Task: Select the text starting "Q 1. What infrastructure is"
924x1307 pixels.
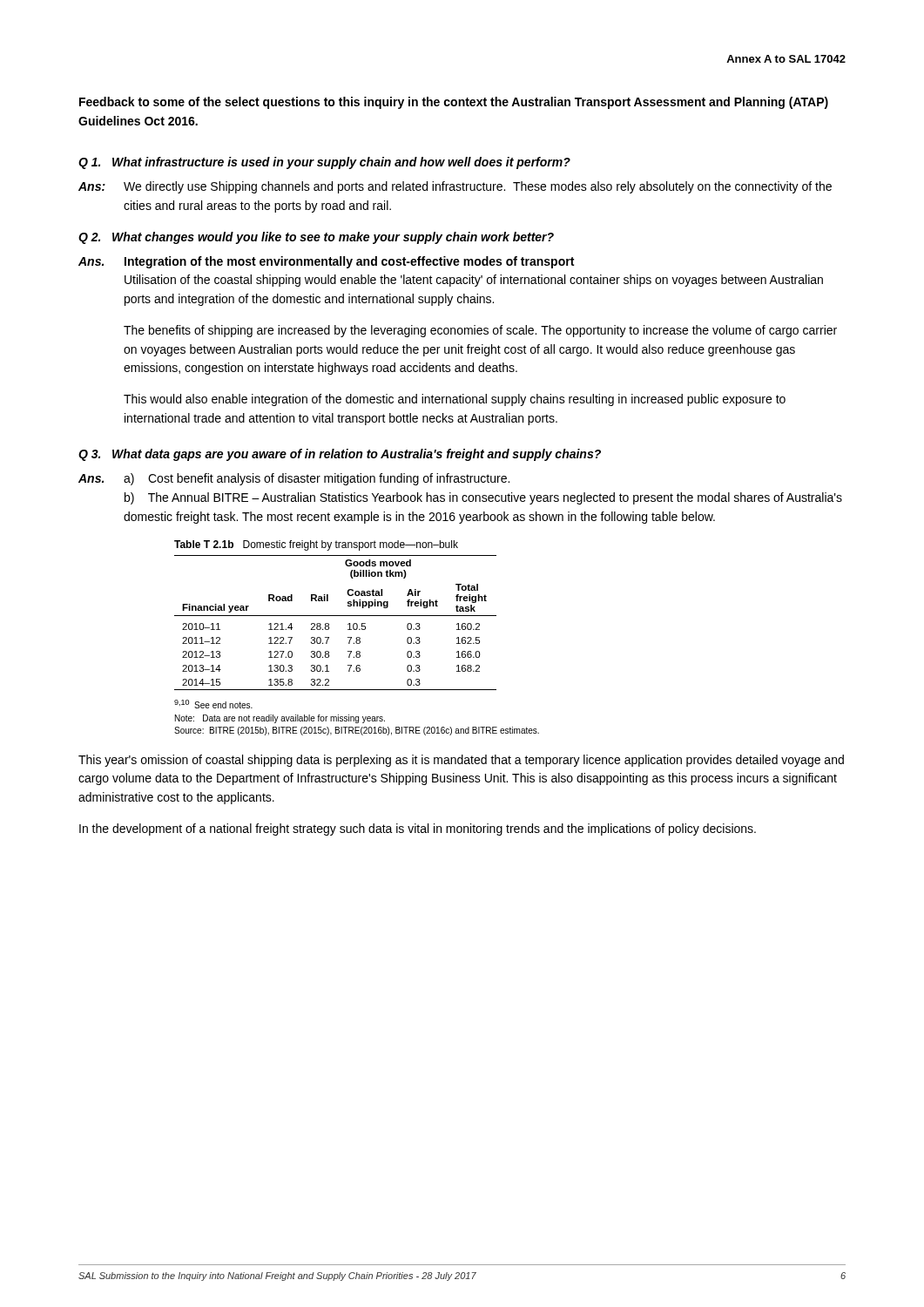Action: click(324, 162)
